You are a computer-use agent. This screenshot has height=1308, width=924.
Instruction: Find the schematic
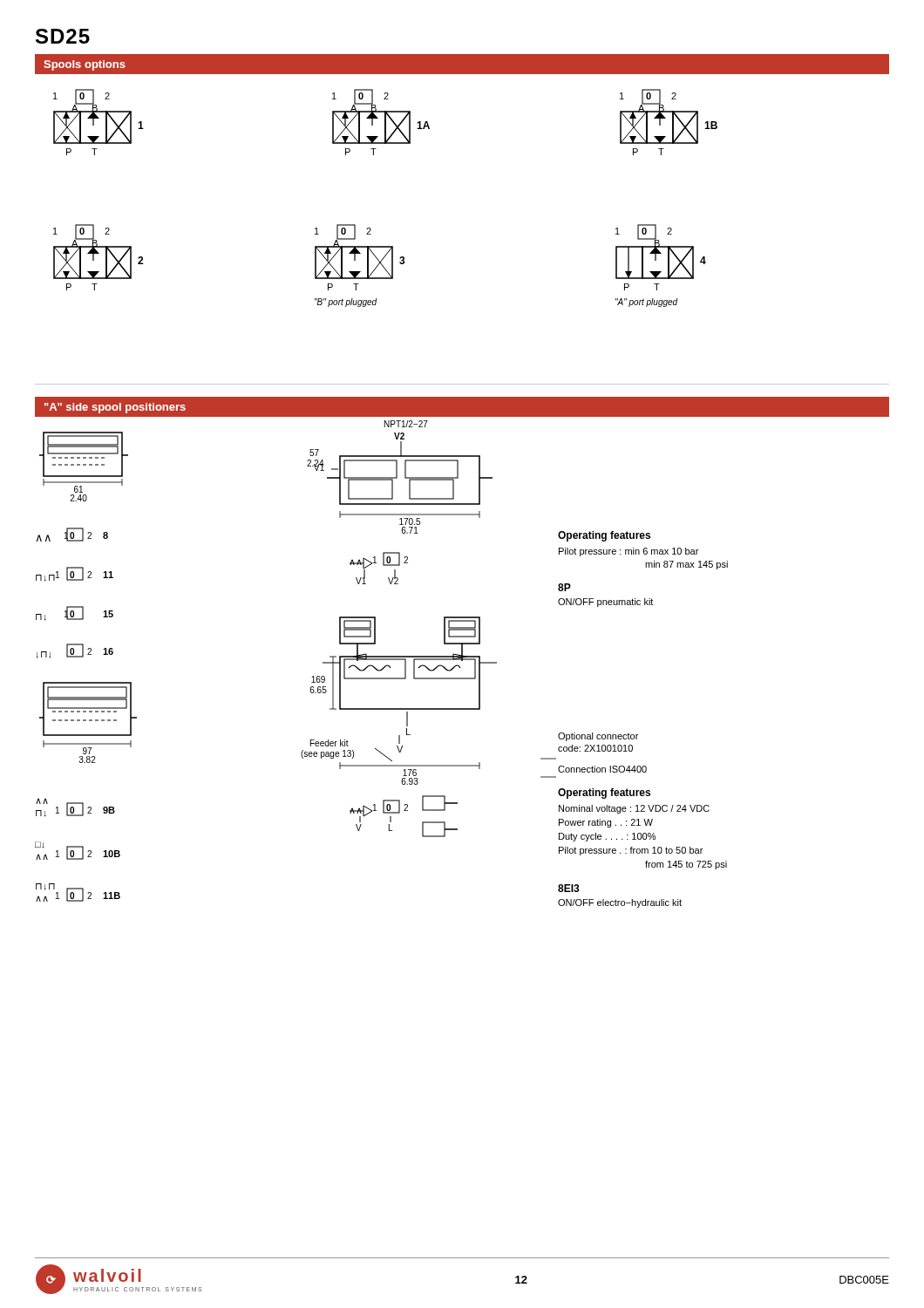pyautogui.click(x=462, y=227)
